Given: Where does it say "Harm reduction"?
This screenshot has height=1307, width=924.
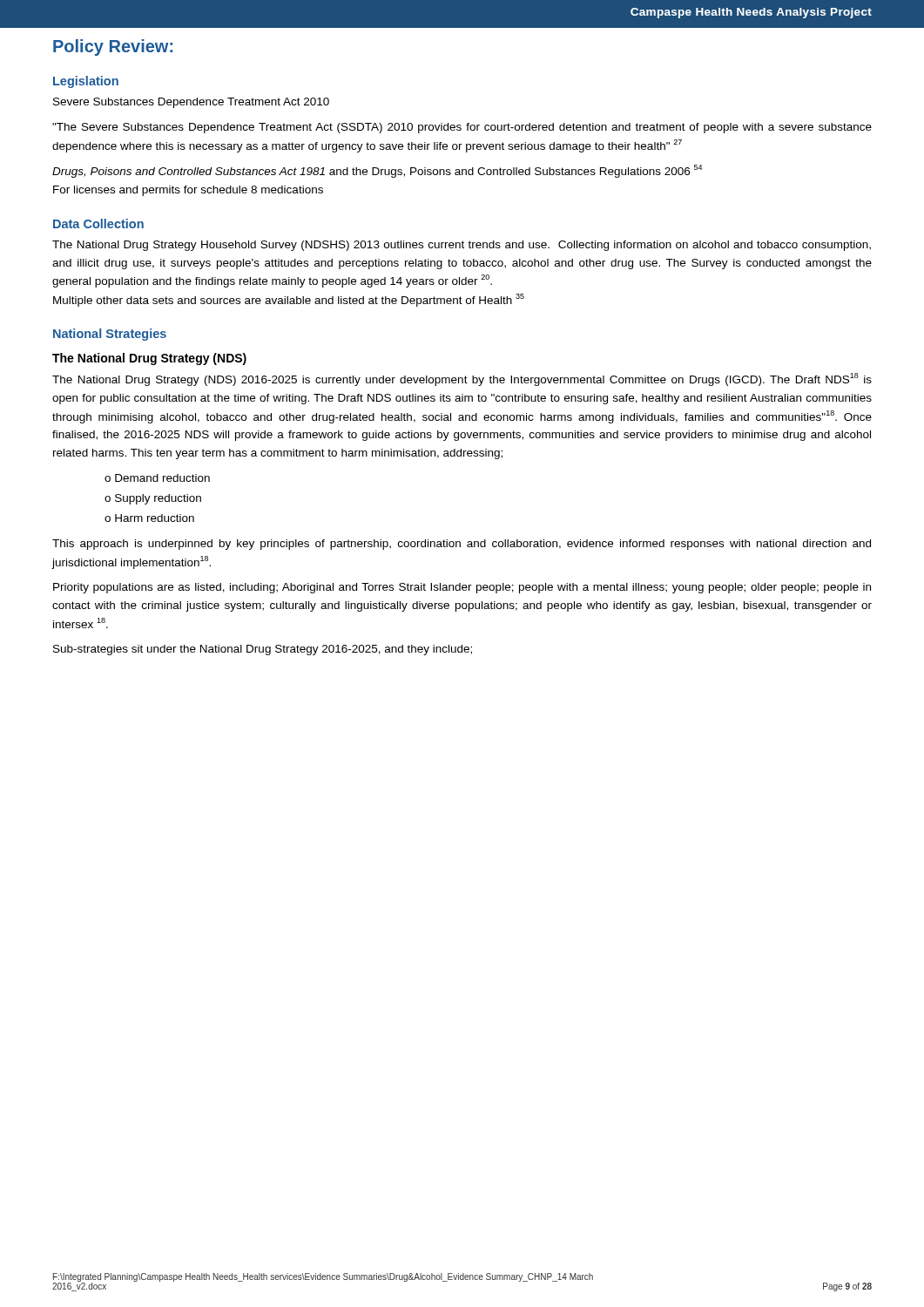Looking at the screenshot, I should [x=154, y=518].
